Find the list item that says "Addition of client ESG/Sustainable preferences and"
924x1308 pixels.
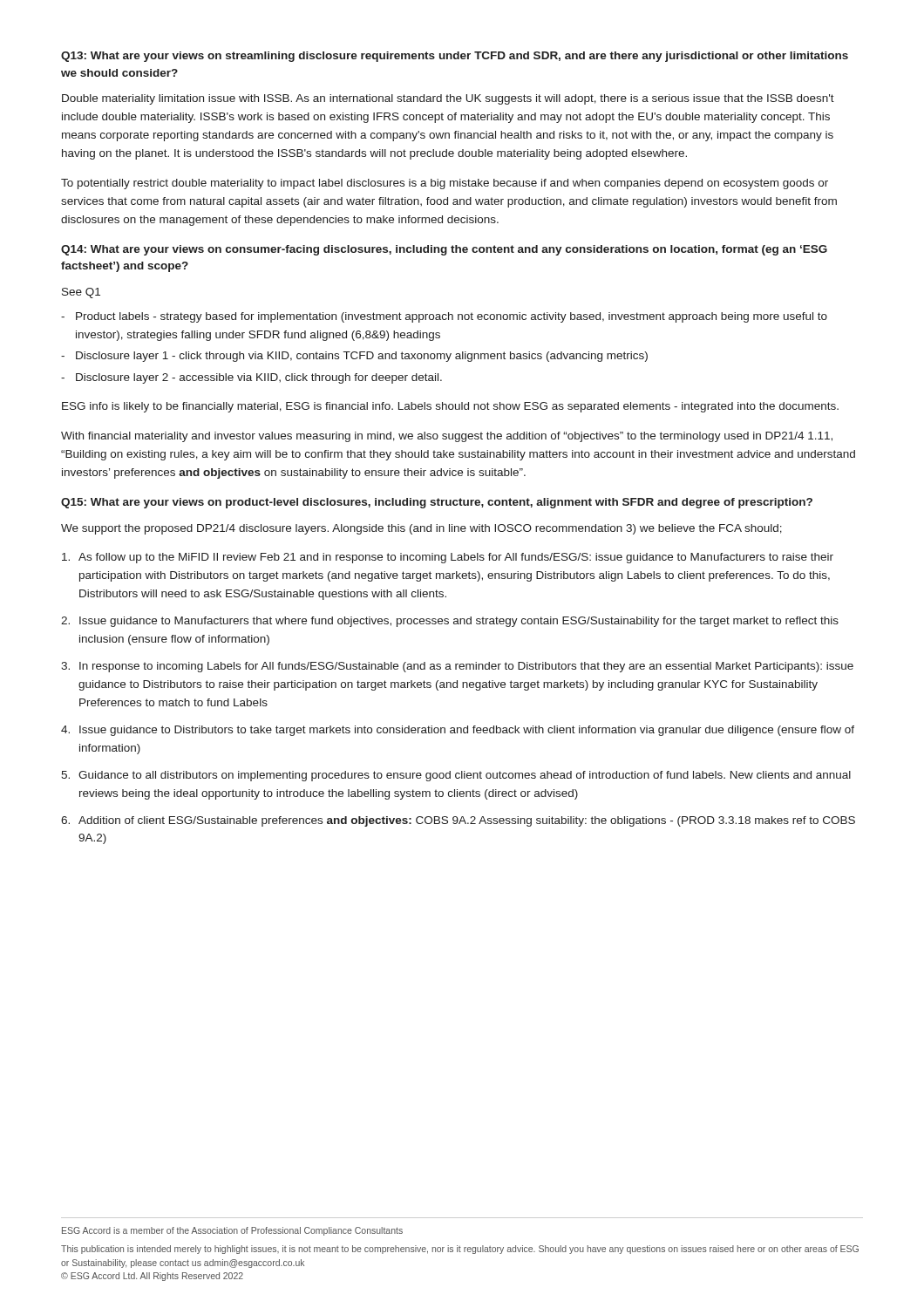pos(467,829)
